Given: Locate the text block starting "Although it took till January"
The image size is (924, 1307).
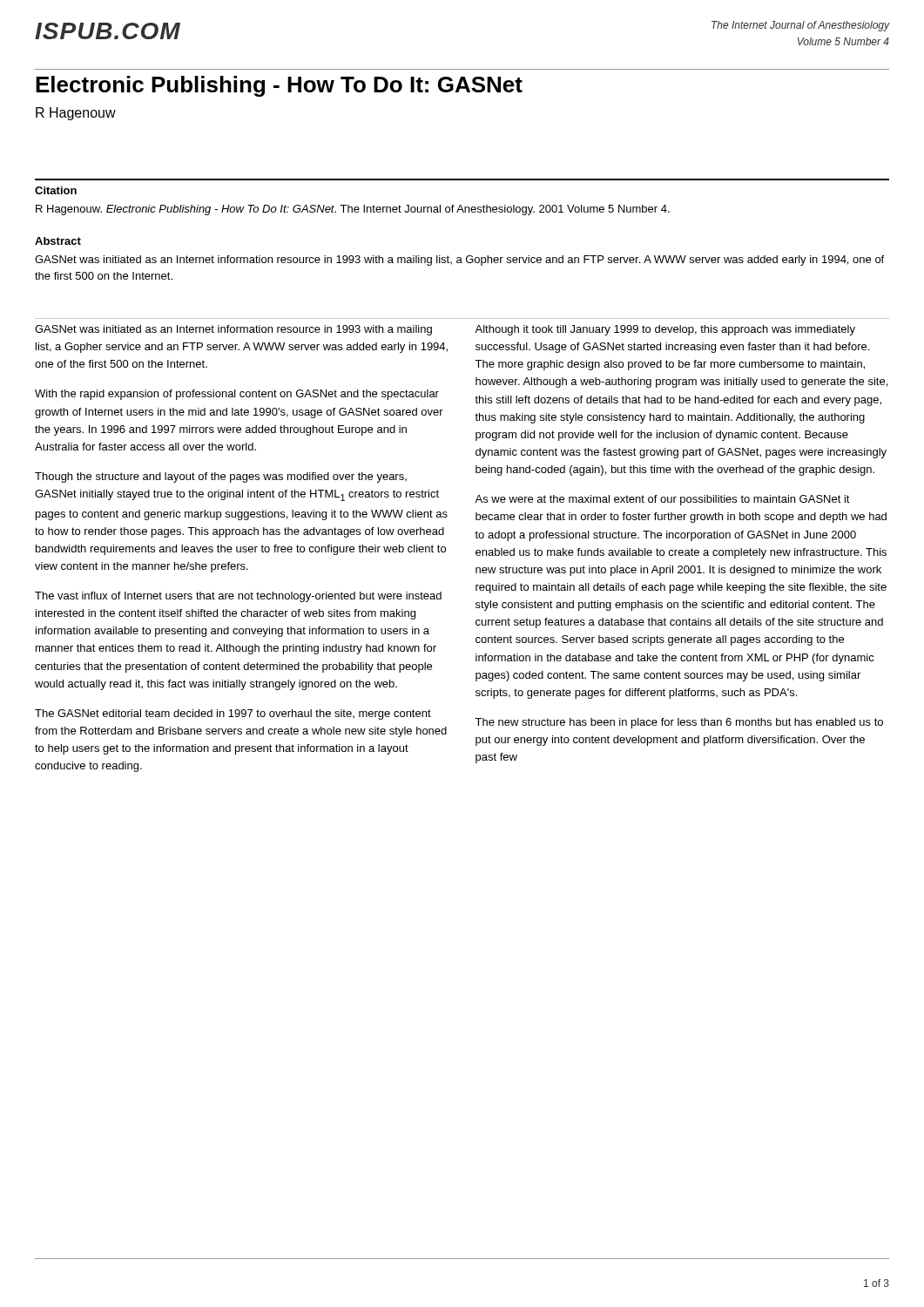Looking at the screenshot, I should (682, 399).
